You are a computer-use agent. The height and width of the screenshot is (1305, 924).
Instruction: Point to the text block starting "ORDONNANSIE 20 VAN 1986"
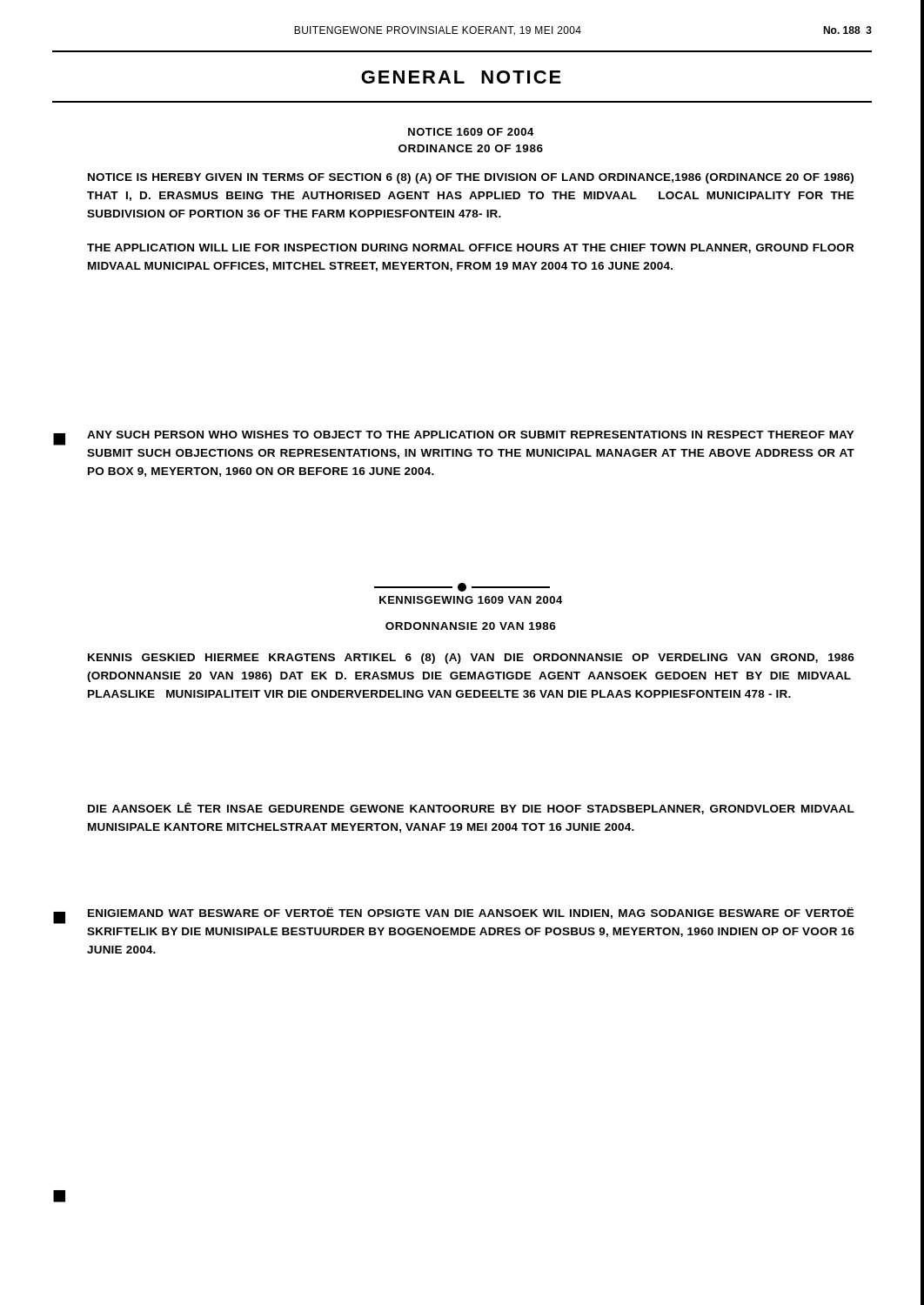click(x=471, y=626)
